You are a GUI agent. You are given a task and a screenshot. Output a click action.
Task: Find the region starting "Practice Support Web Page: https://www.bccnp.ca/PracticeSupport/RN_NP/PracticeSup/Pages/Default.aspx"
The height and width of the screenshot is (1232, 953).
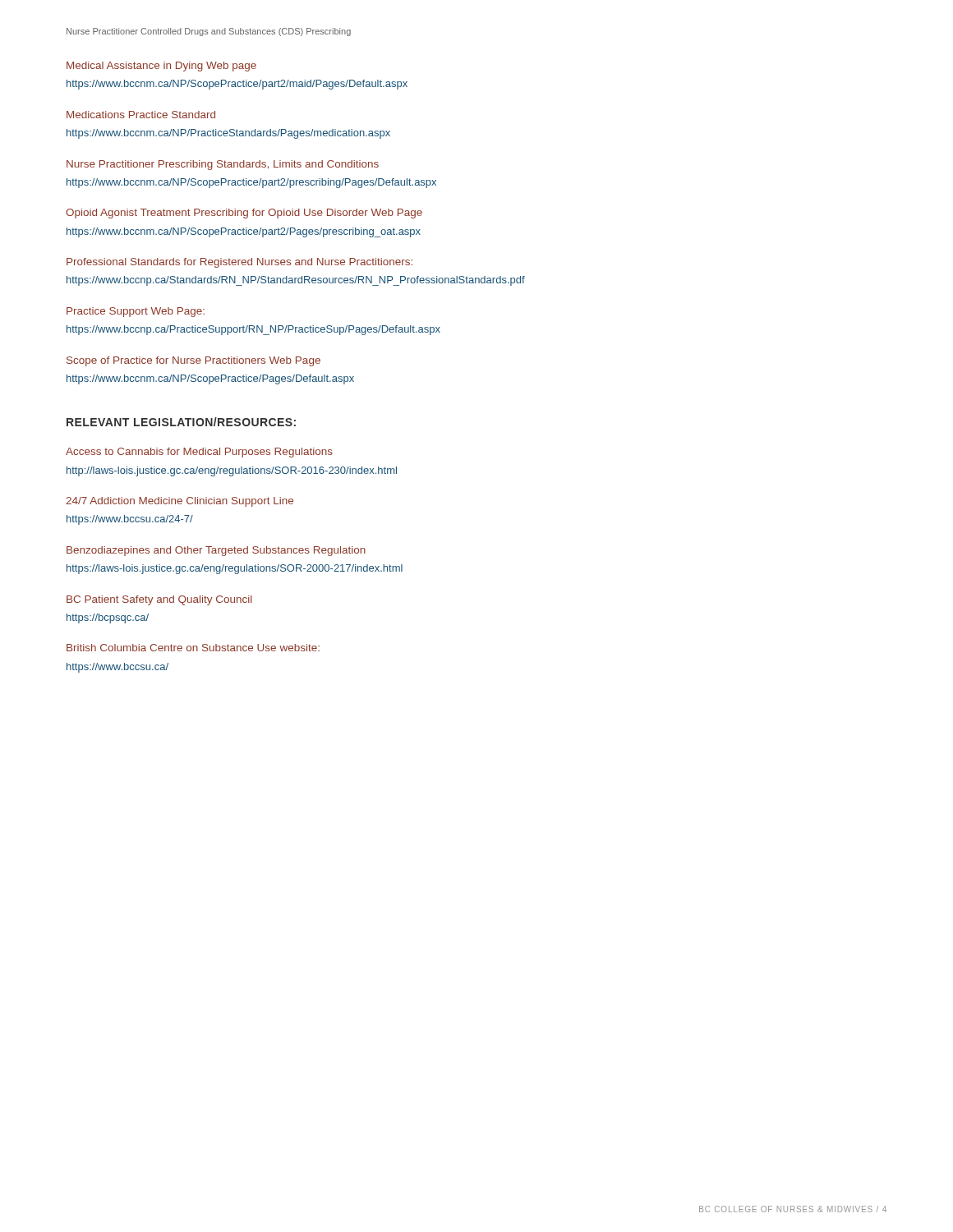pos(136,312)
